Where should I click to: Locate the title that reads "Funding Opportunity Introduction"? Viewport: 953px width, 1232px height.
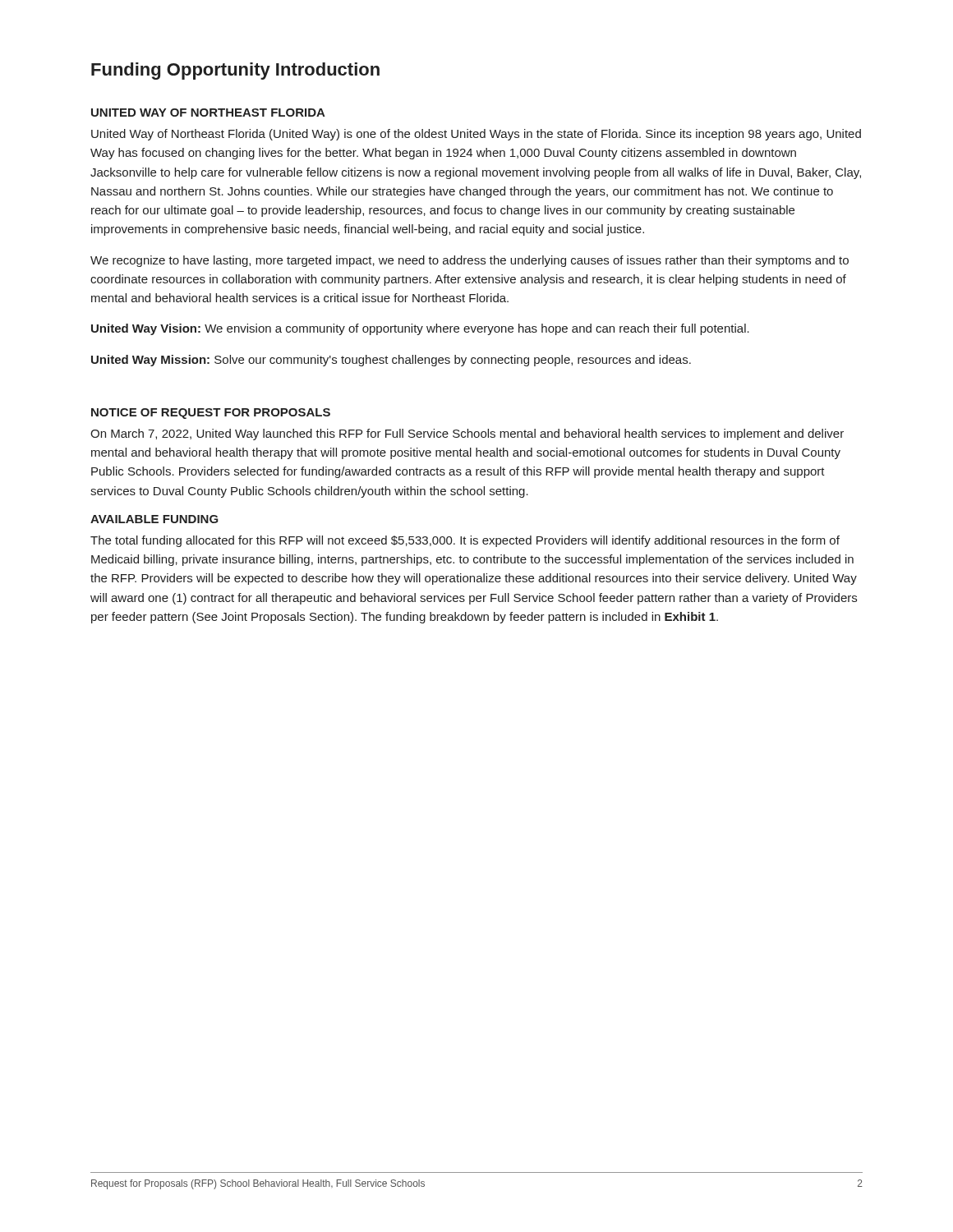tap(235, 69)
